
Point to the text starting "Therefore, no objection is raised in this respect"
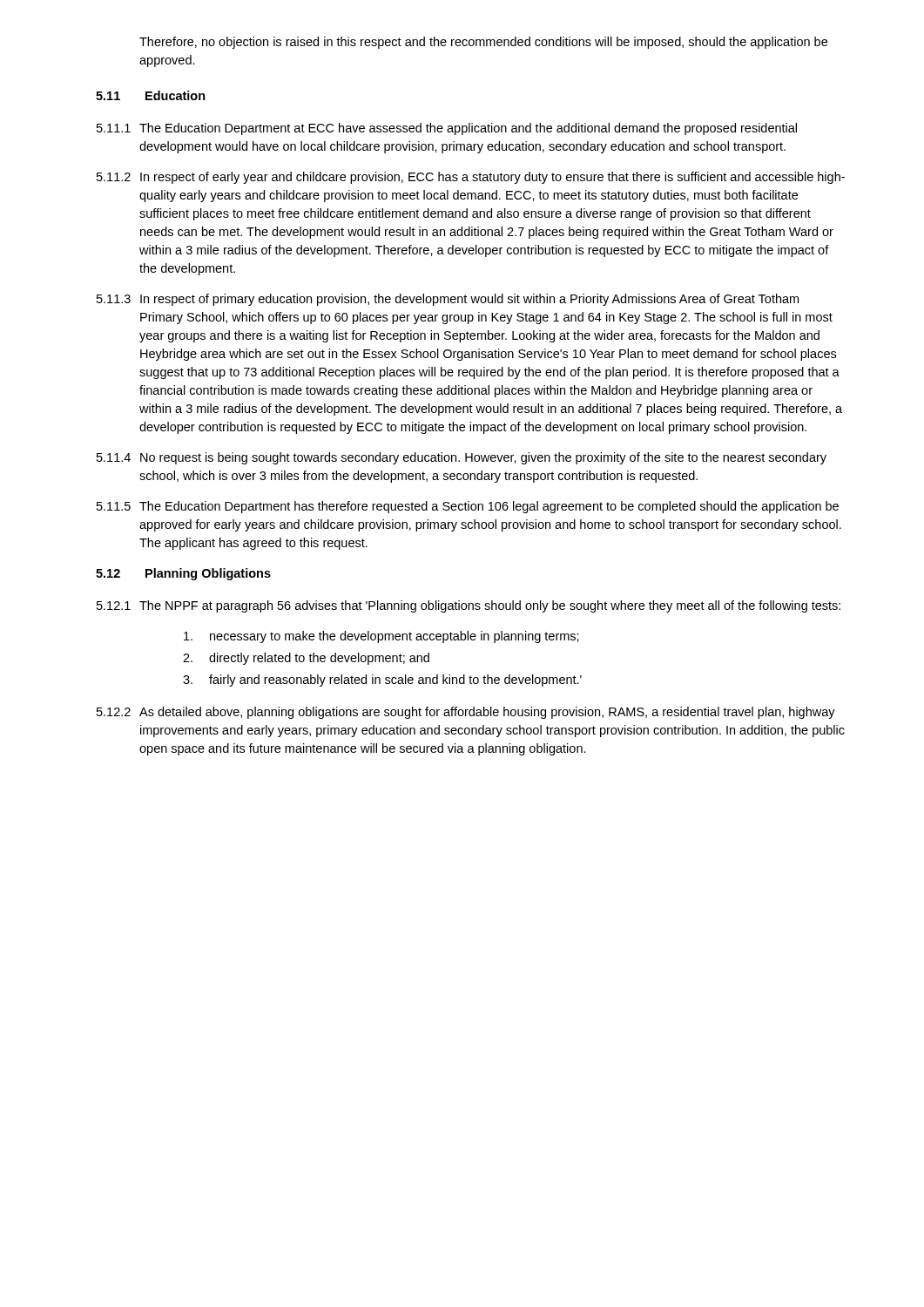[484, 51]
